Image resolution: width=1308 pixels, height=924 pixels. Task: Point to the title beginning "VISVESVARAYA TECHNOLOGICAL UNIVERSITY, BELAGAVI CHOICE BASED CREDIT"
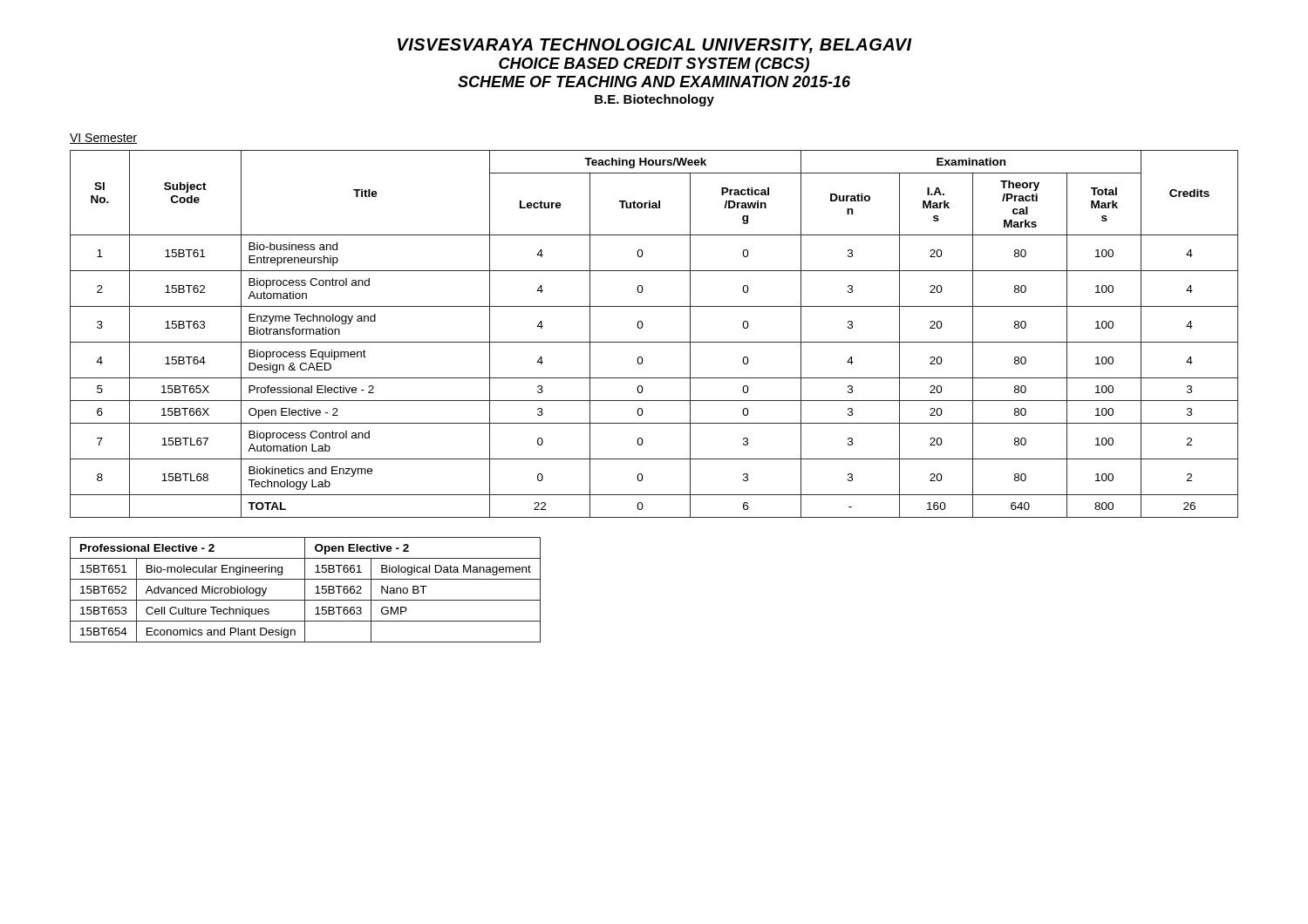(654, 71)
